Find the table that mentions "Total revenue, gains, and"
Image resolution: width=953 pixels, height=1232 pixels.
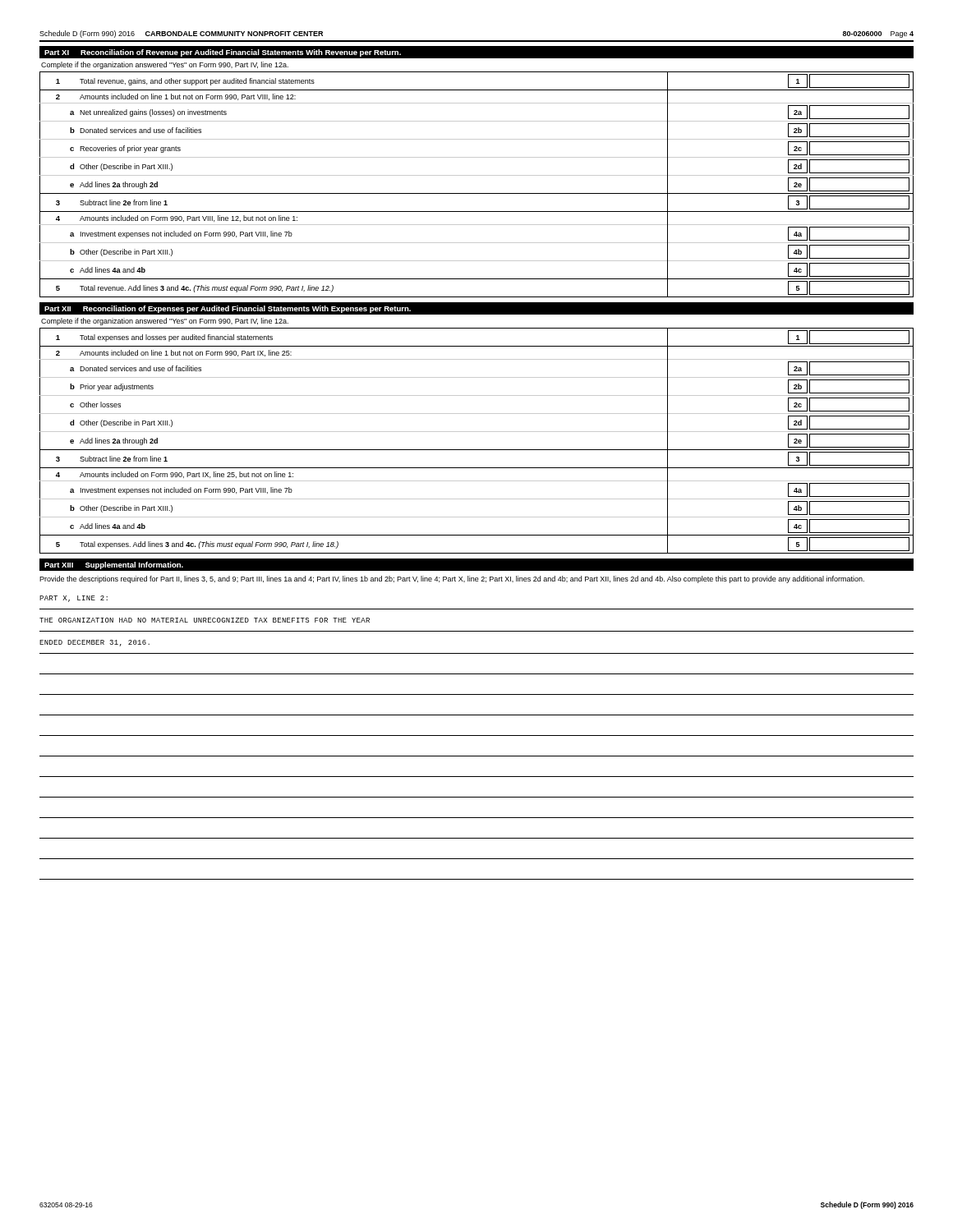pyautogui.click(x=476, y=184)
